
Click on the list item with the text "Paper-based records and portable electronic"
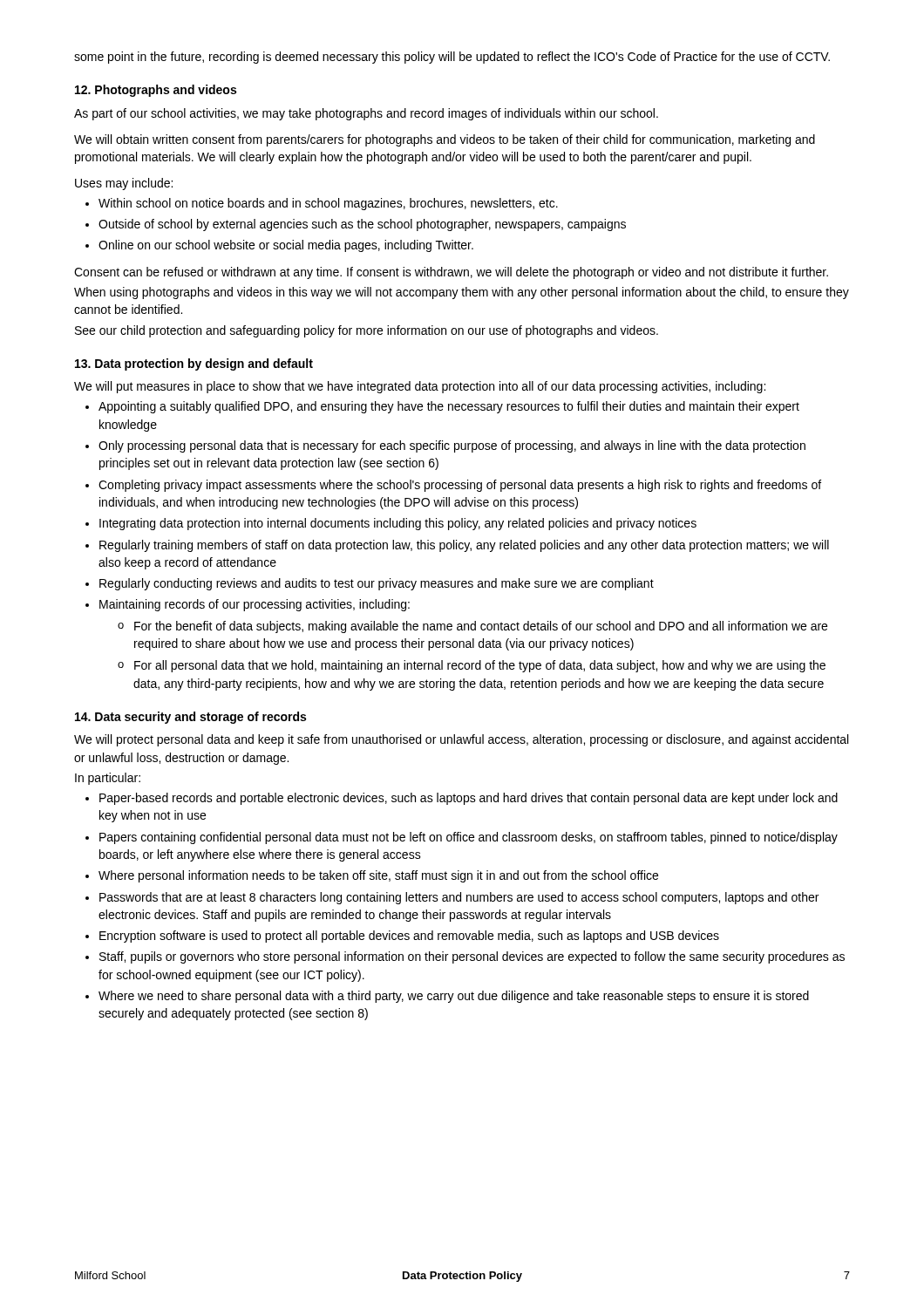click(x=468, y=807)
